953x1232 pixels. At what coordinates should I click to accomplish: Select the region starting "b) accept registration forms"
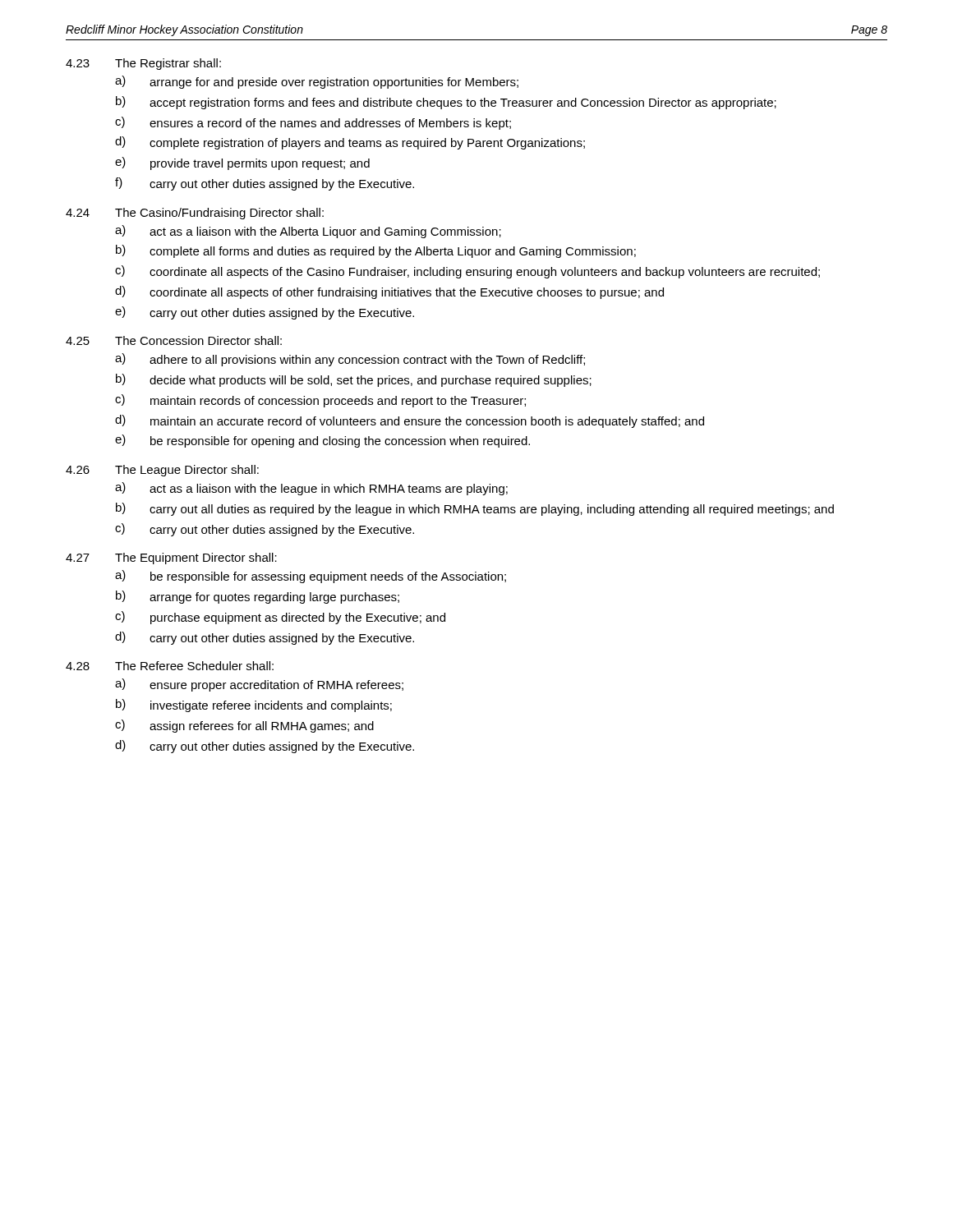coord(501,102)
